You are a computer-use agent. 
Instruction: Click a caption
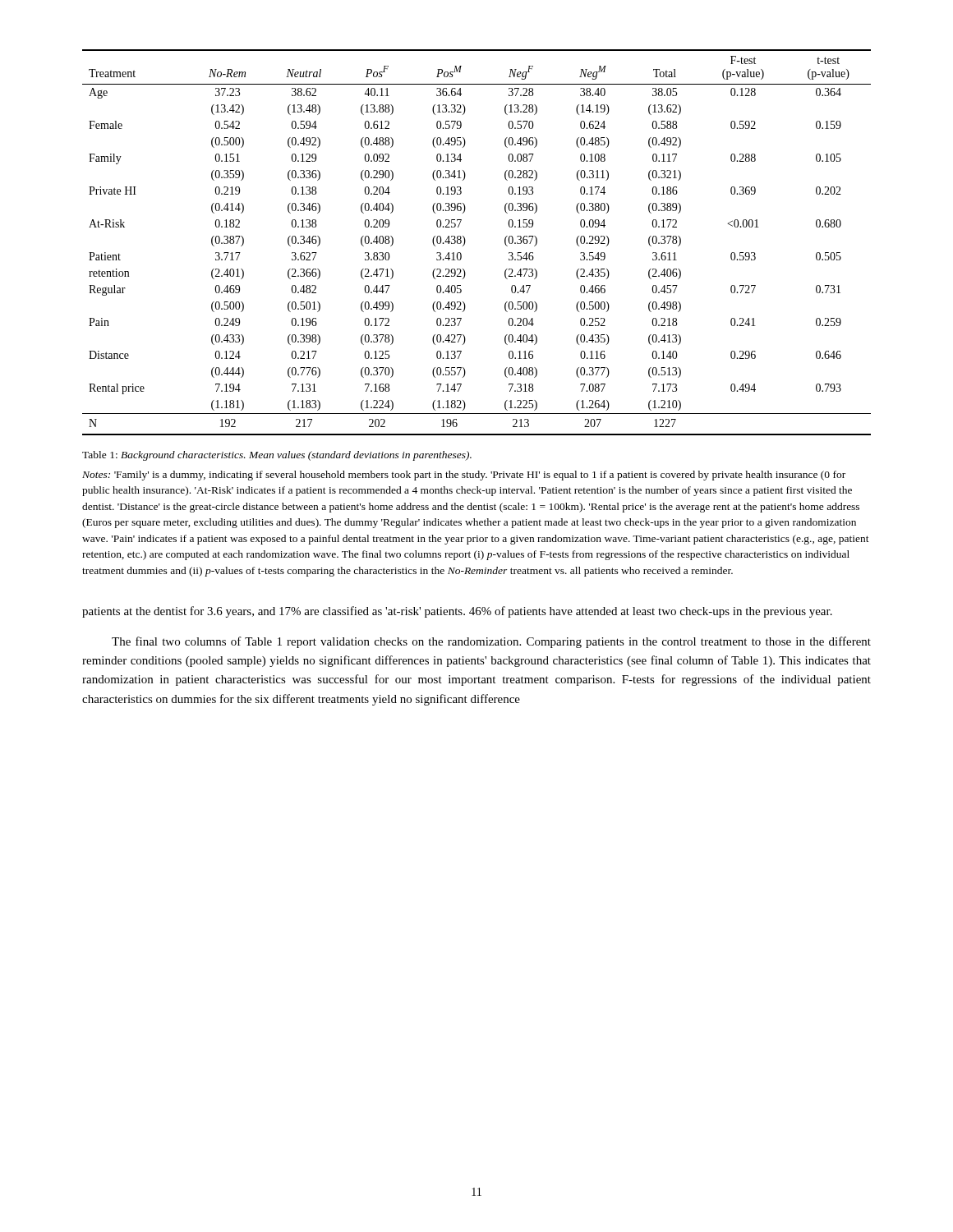click(476, 513)
